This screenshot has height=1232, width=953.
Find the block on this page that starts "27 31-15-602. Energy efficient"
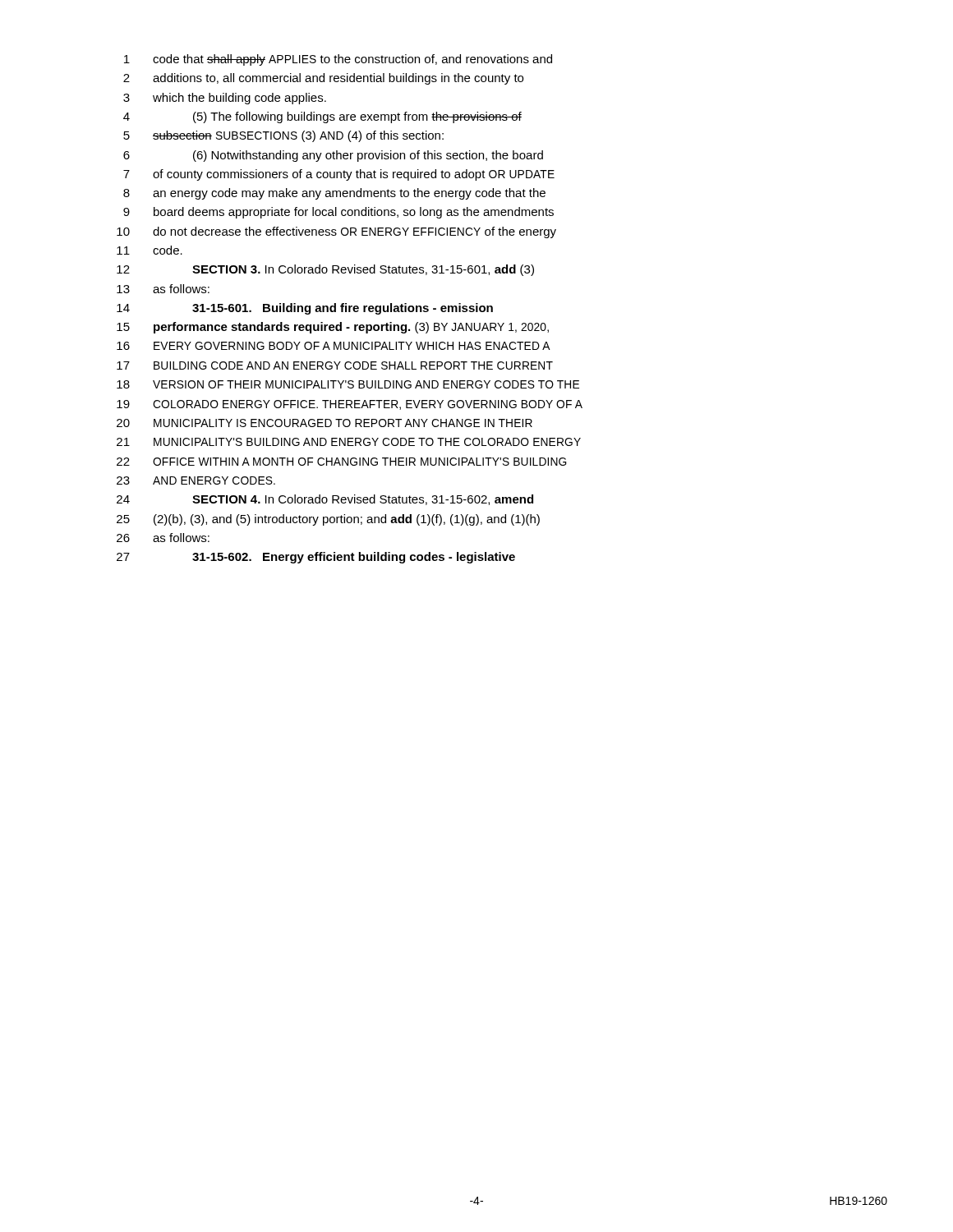[476, 557]
